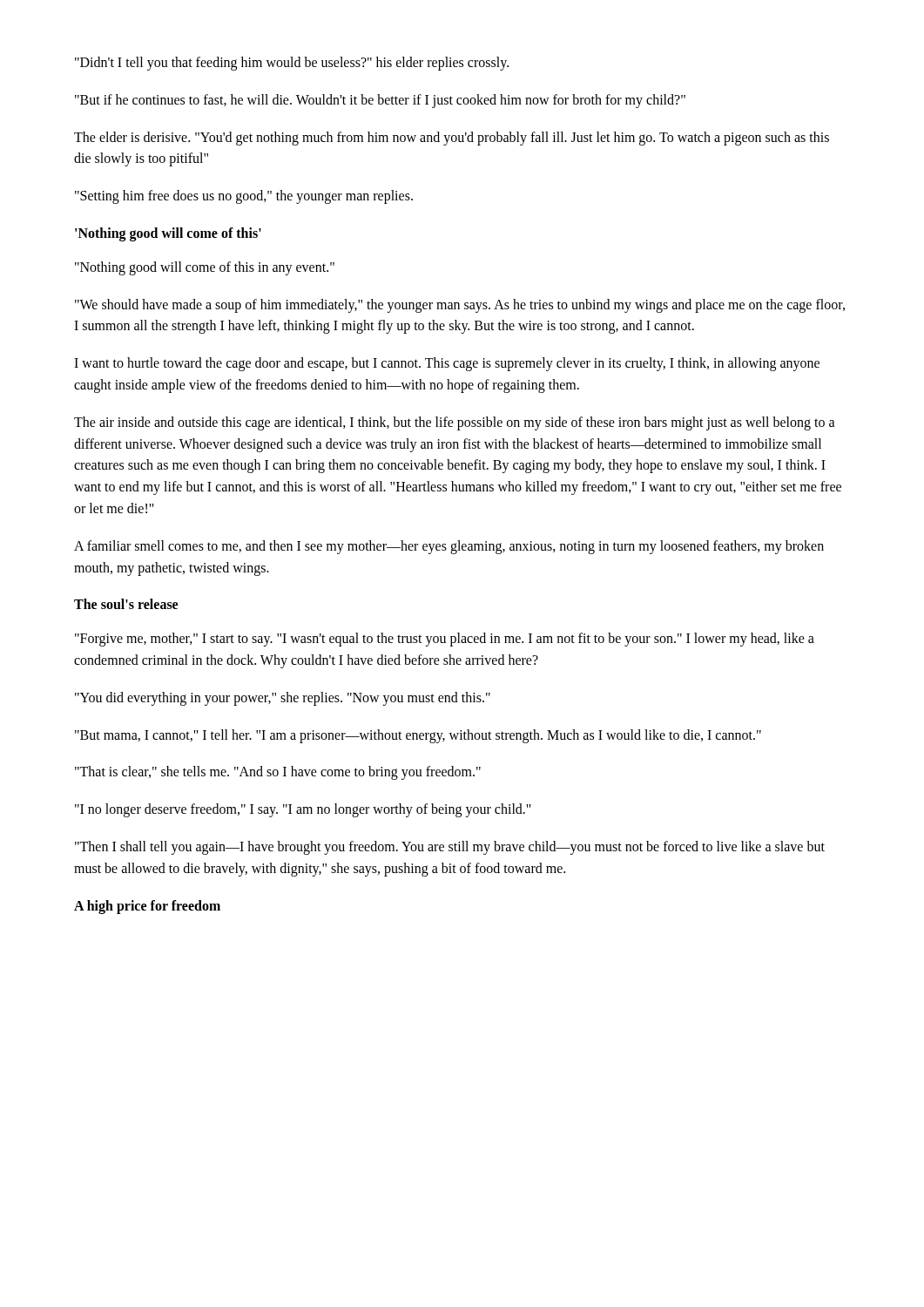Screen dimensions: 1307x924
Task: Select the block starting ""But mama, I cannot," I"
Action: click(418, 735)
